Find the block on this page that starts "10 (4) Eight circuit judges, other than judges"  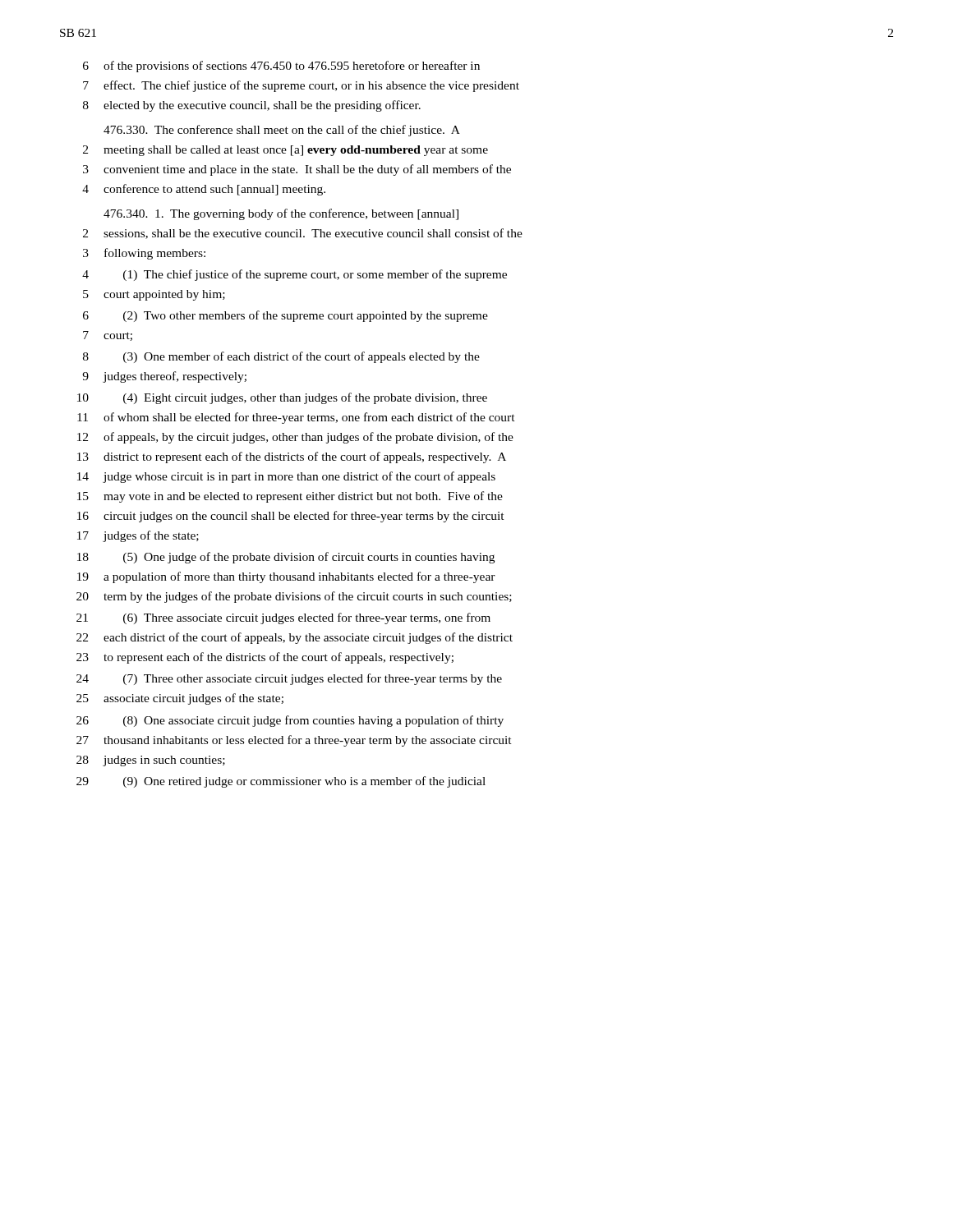[476, 467]
